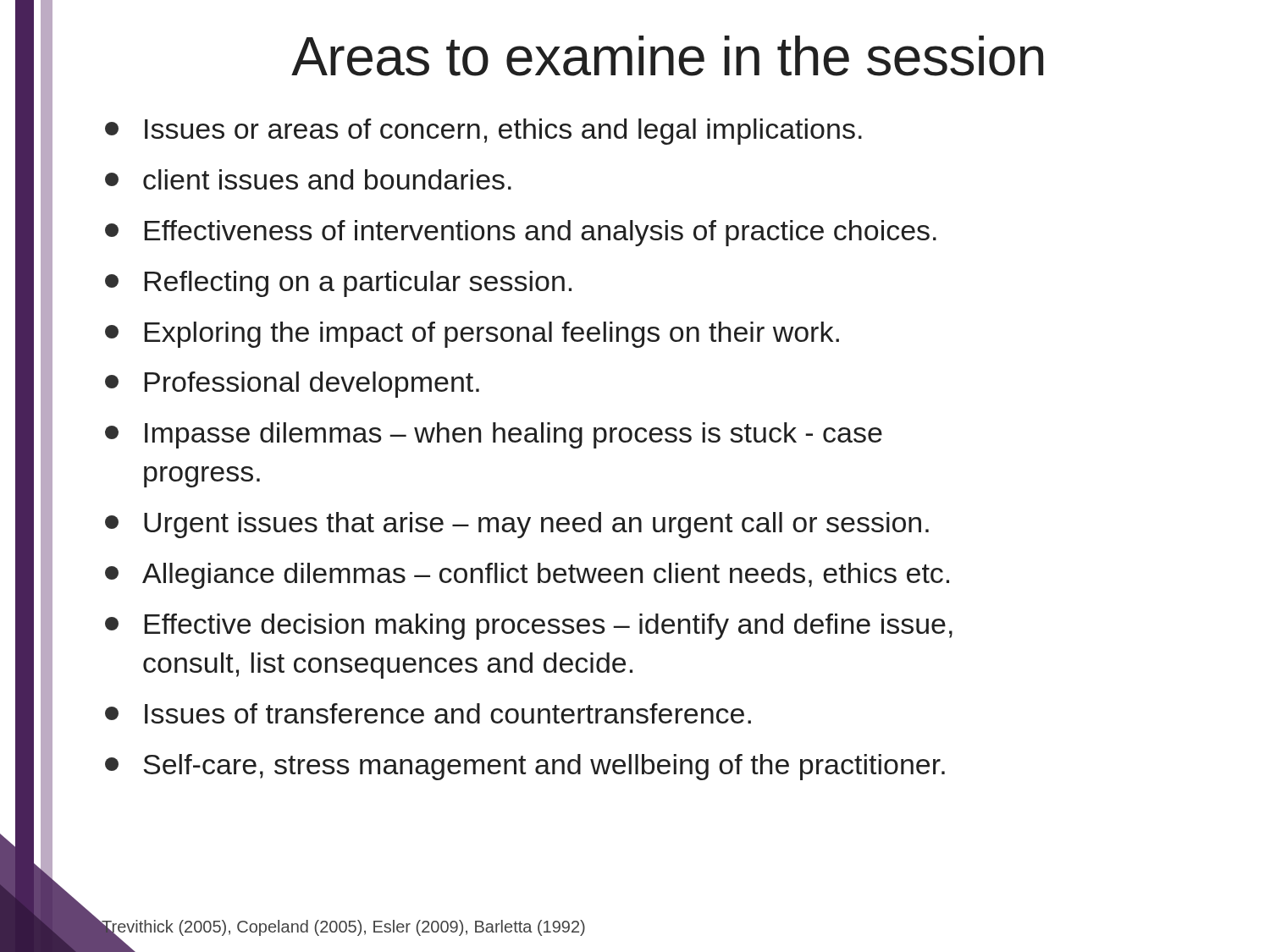Viewport: 1270px width, 952px height.
Task: Click on the passage starting "Issues of transference and countertransference."
Action: (448, 713)
